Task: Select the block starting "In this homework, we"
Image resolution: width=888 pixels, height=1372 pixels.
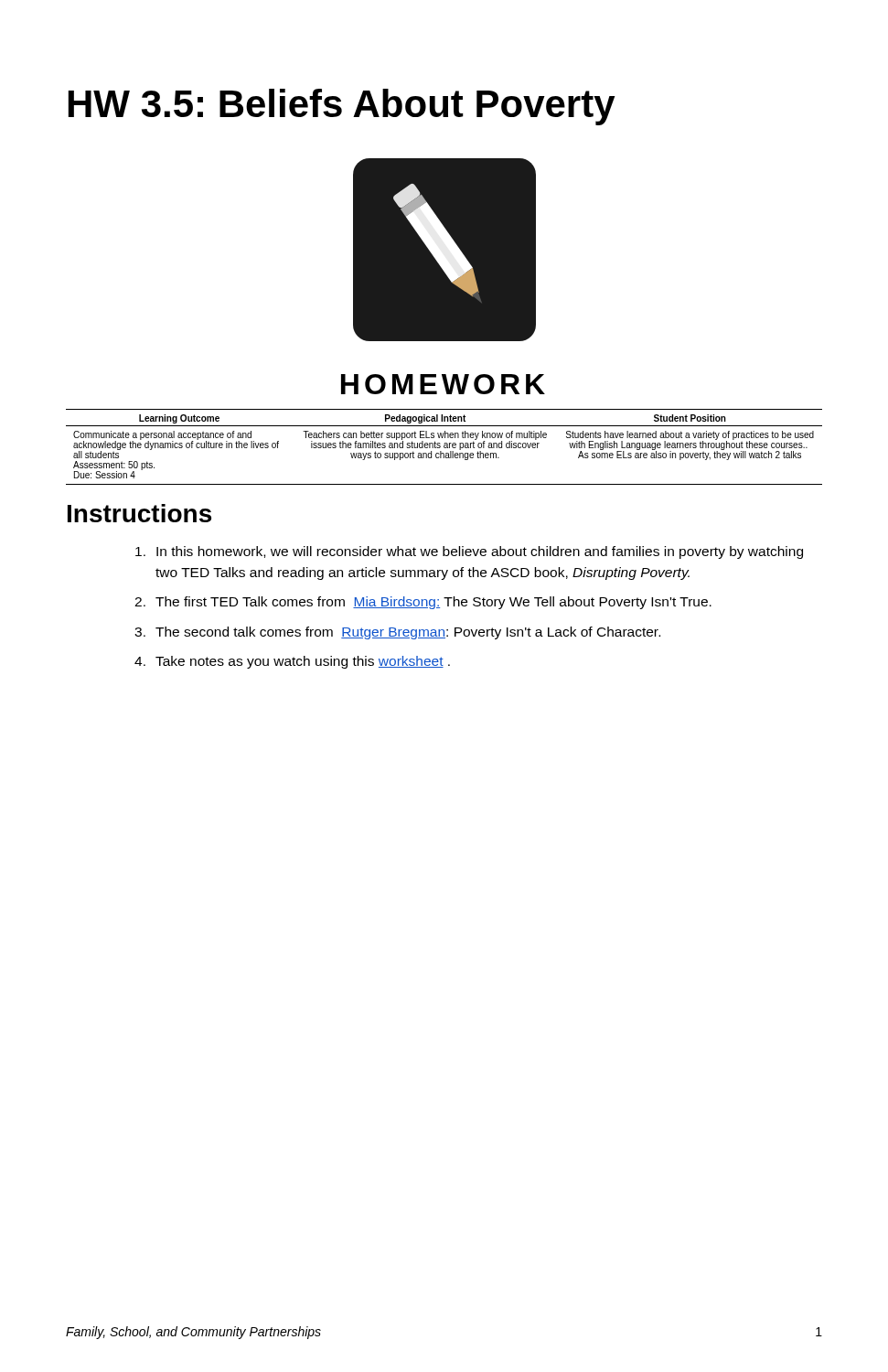Action: point(462,562)
